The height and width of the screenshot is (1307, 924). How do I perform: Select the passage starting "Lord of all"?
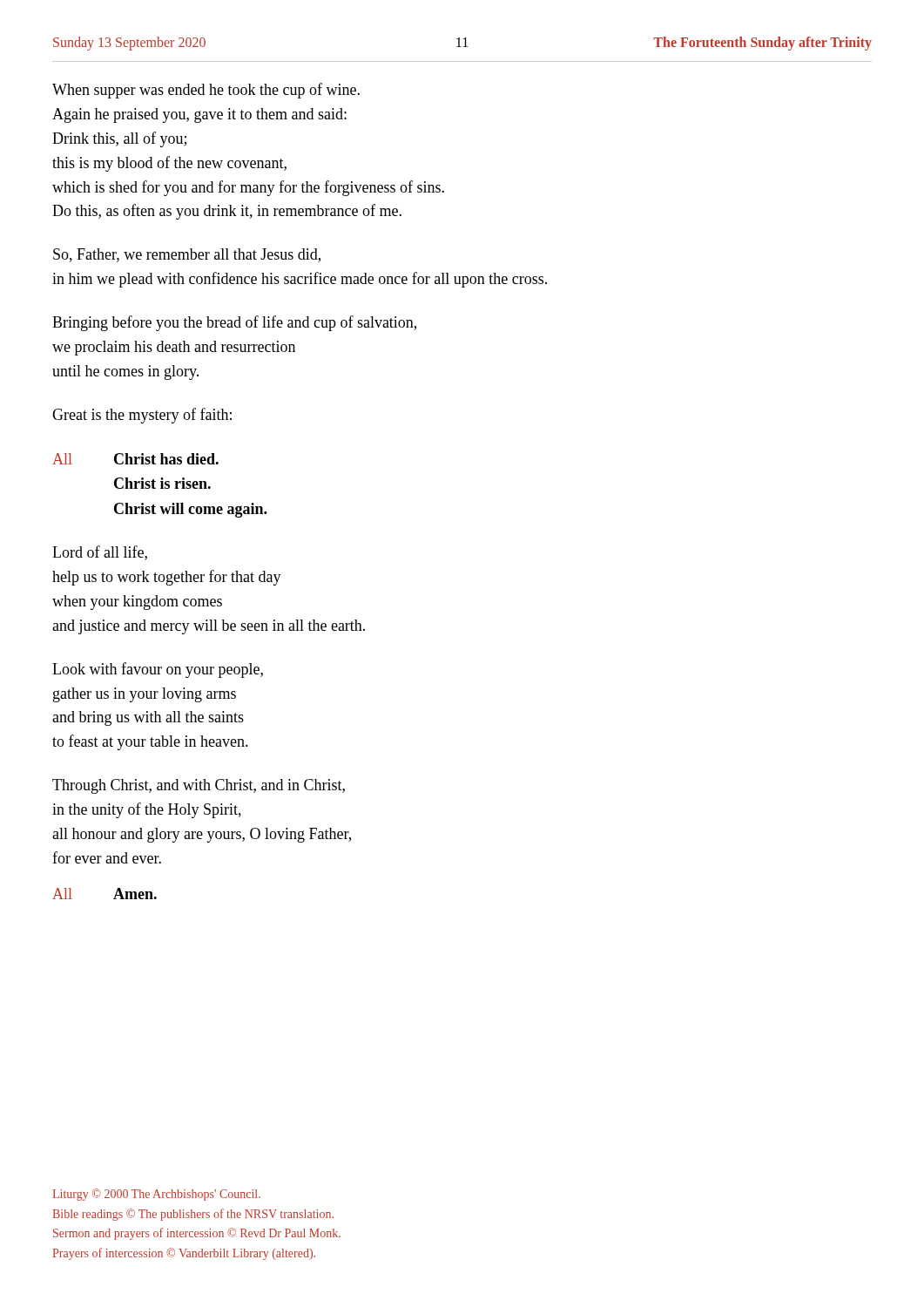coord(100,553)
